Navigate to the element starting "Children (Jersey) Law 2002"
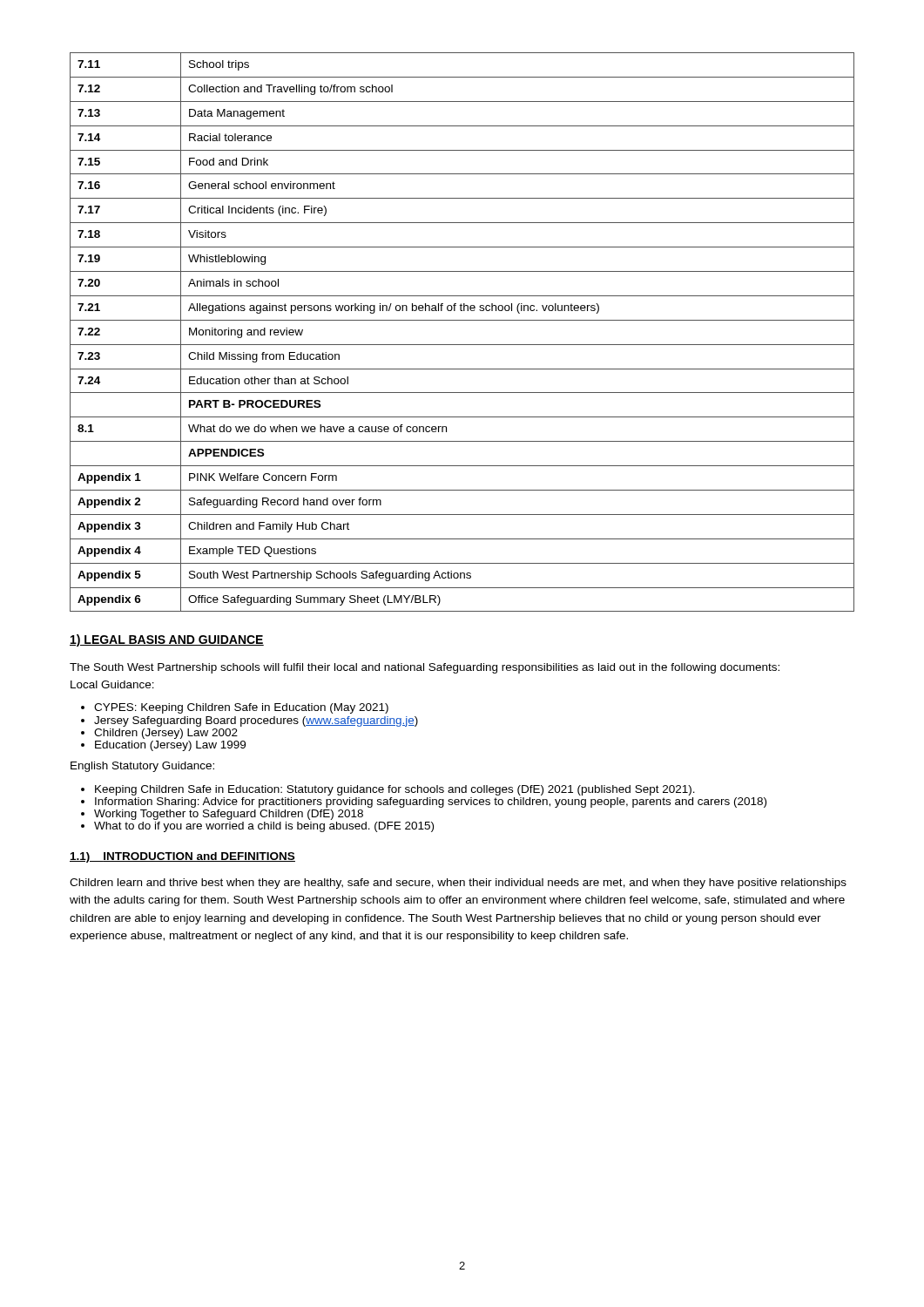This screenshot has width=924, height=1307. coord(159,734)
